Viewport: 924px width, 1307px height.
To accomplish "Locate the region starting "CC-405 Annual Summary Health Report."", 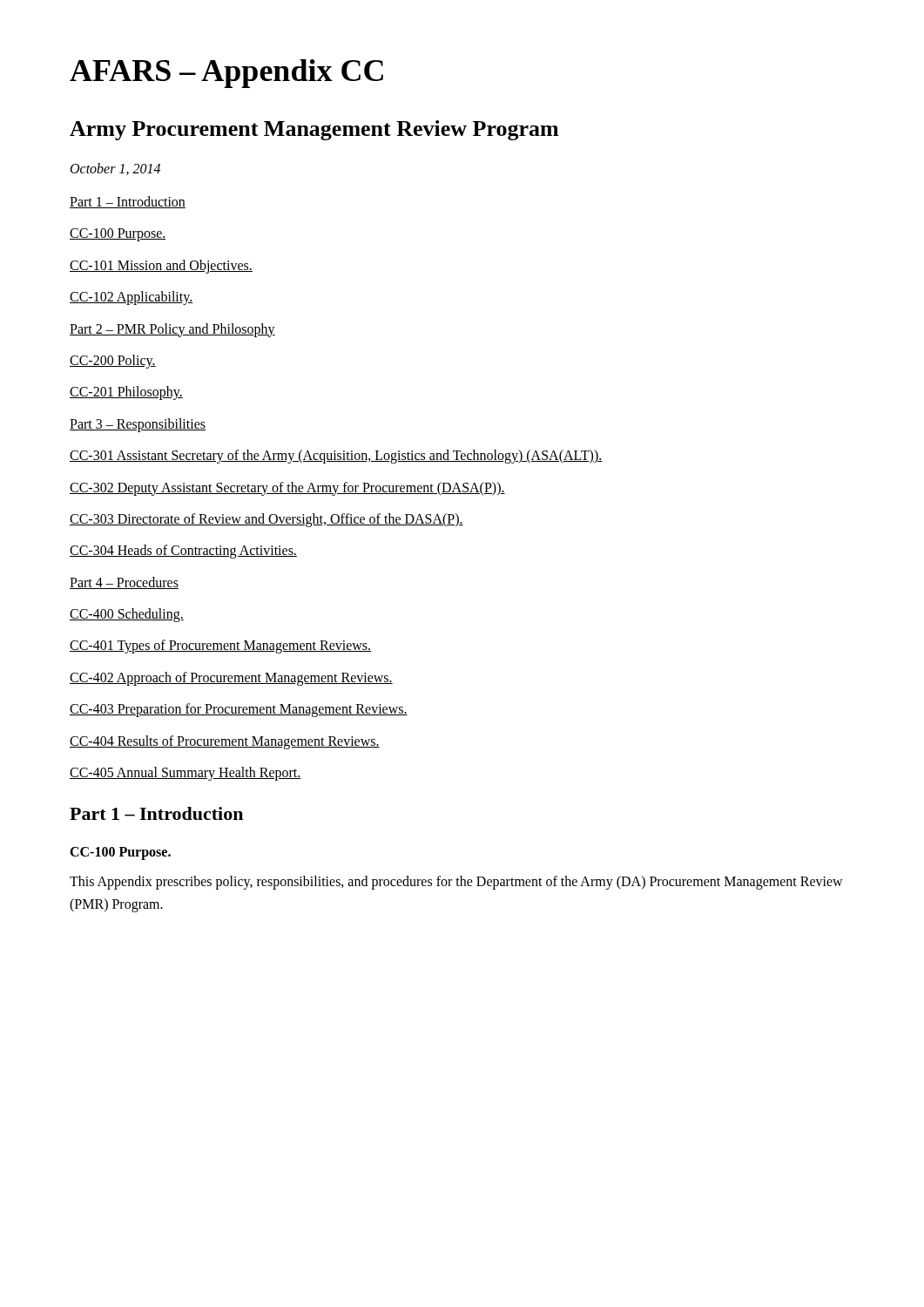I will pyautogui.click(x=185, y=774).
